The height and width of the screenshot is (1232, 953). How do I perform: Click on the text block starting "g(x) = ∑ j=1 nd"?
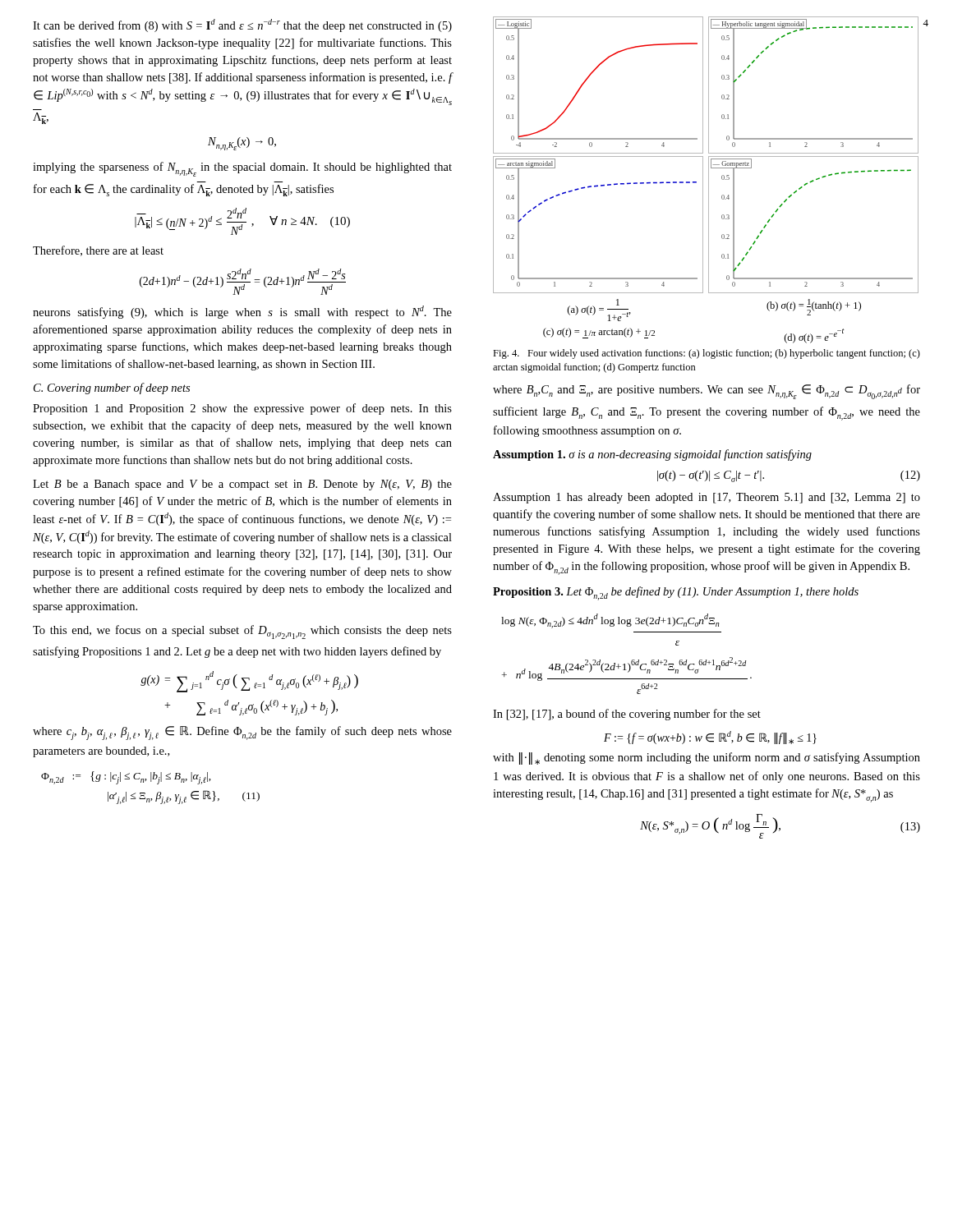point(250,692)
